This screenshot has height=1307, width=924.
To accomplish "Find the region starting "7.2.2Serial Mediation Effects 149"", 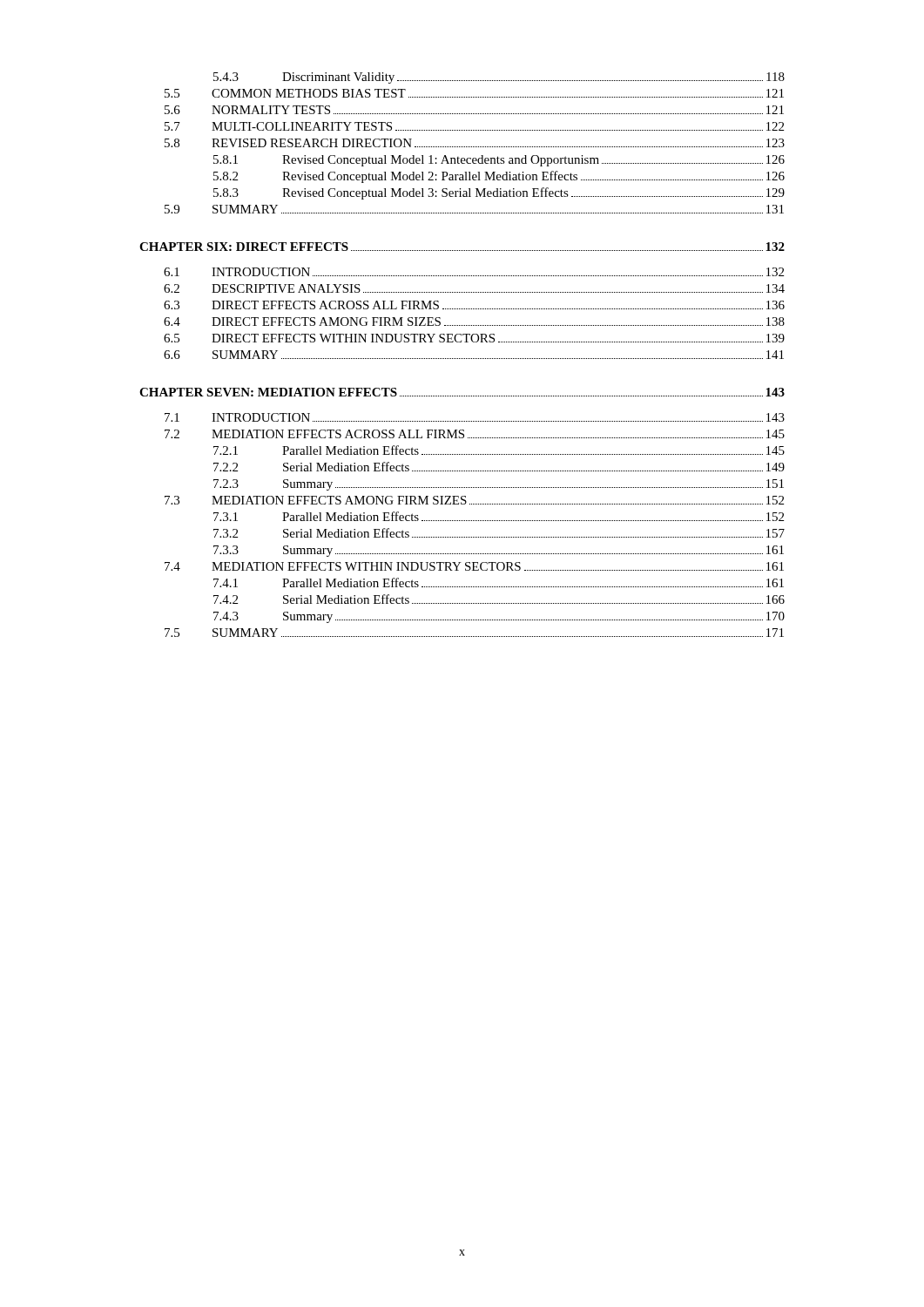I will pyautogui.click(x=486, y=467).
